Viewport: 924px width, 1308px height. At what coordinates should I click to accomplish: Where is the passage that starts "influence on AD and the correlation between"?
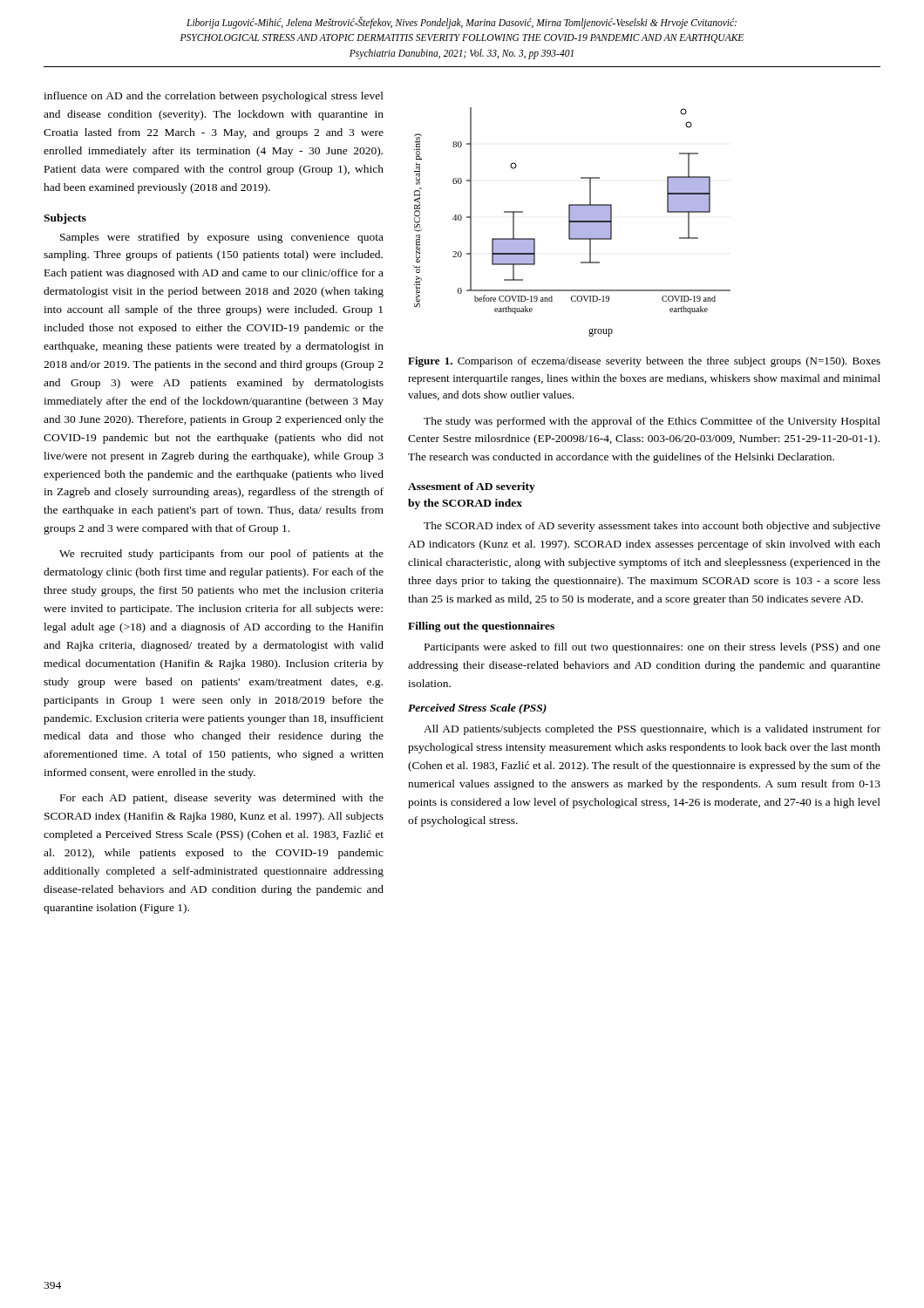click(214, 142)
